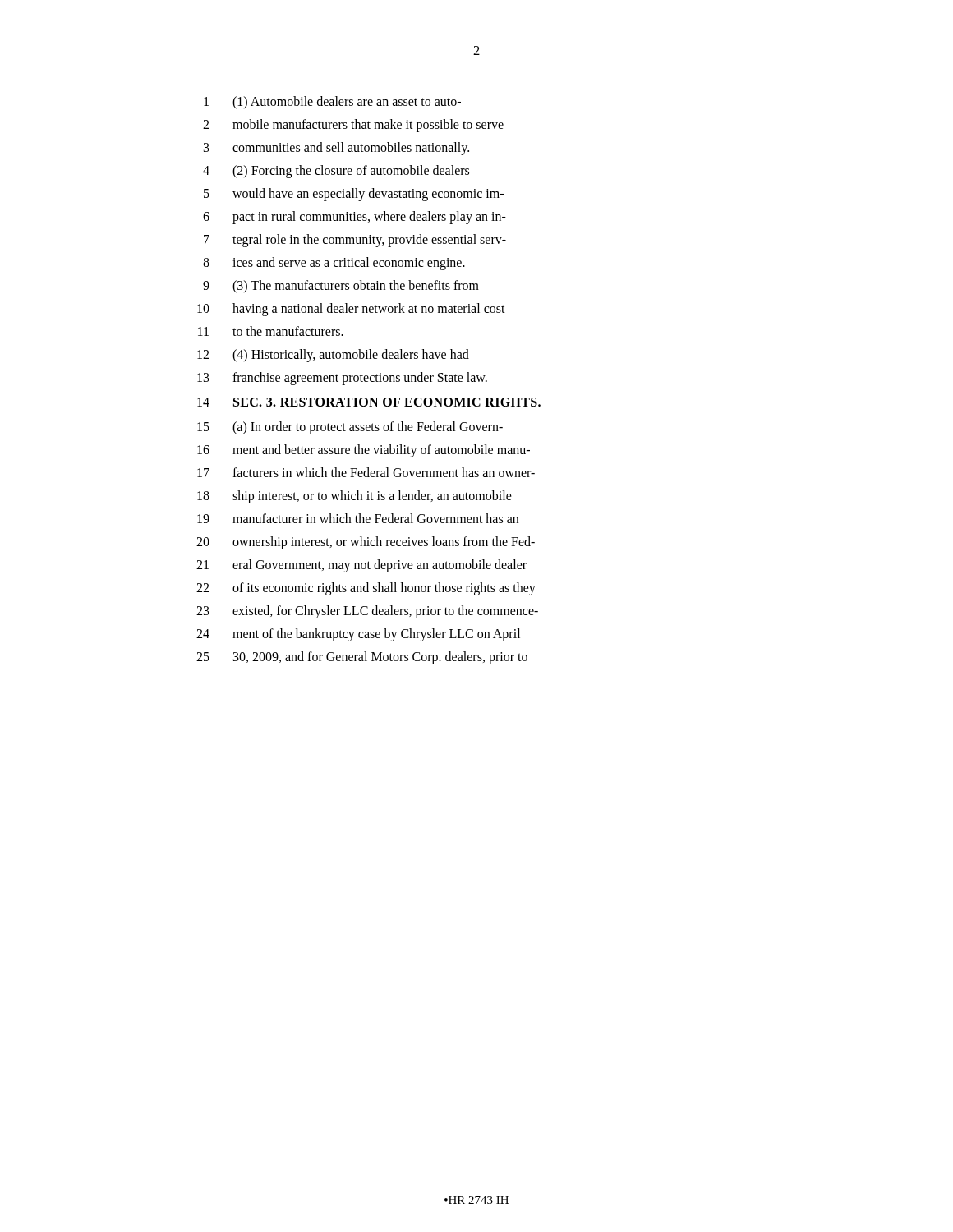Point to the element starting "14 SEC. 3. RESTORATION OF ECONOMIC RIGHTS."

coord(518,402)
